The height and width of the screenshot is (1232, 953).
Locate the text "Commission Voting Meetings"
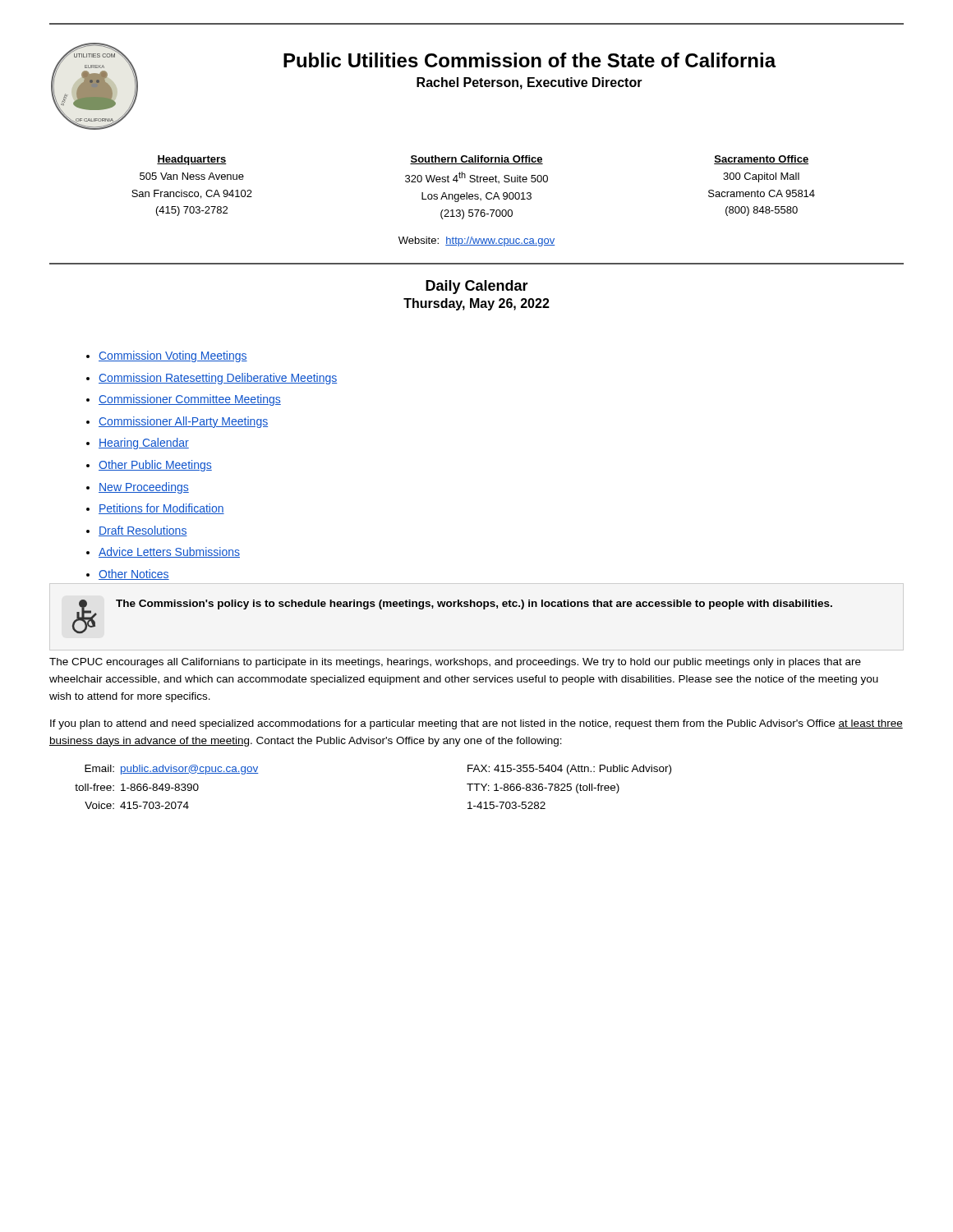click(173, 356)
